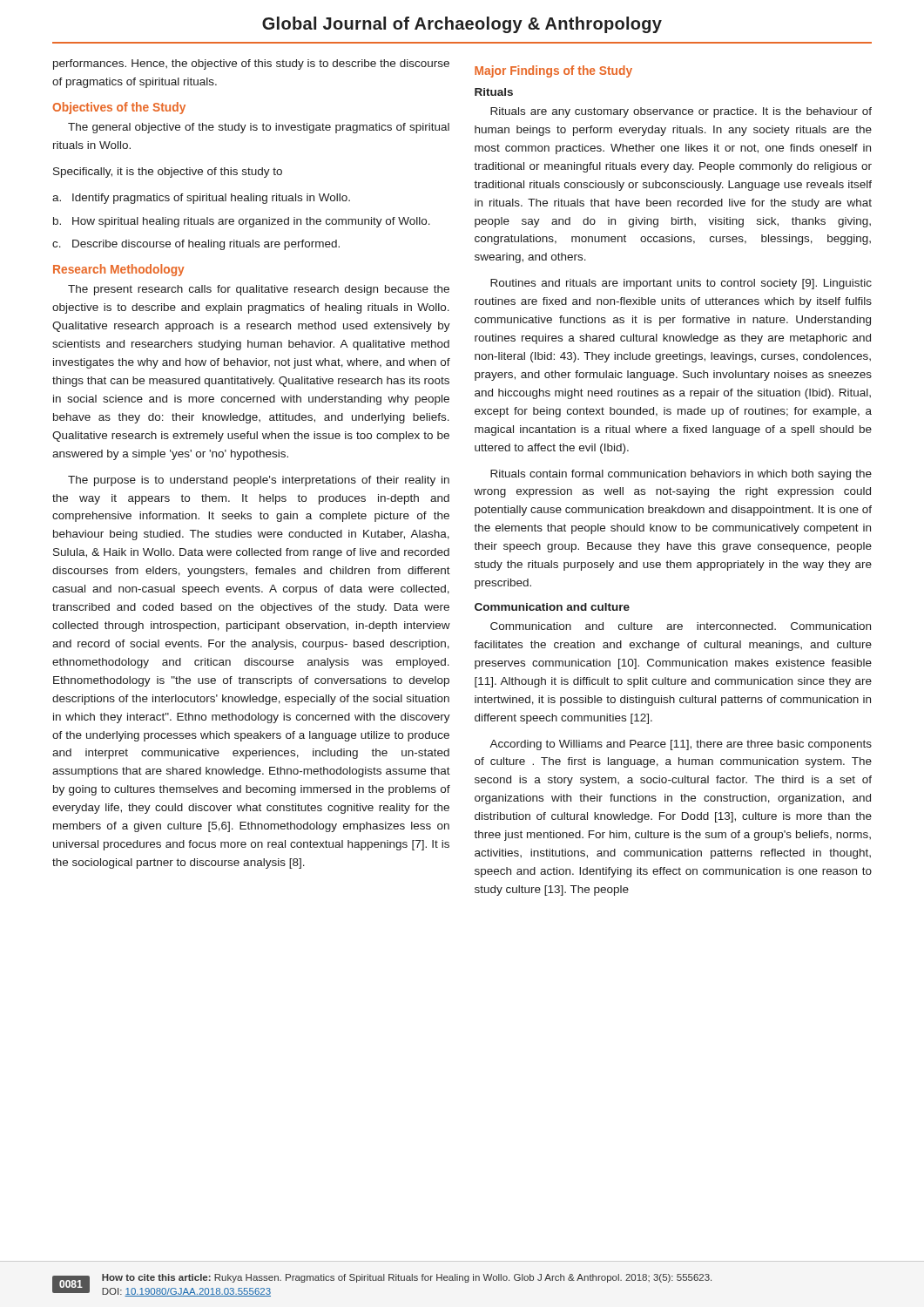The width and height of the screenshot is (924, 1307).
Task: Click the passage that begins "The general objective of"
Action: 251,137
